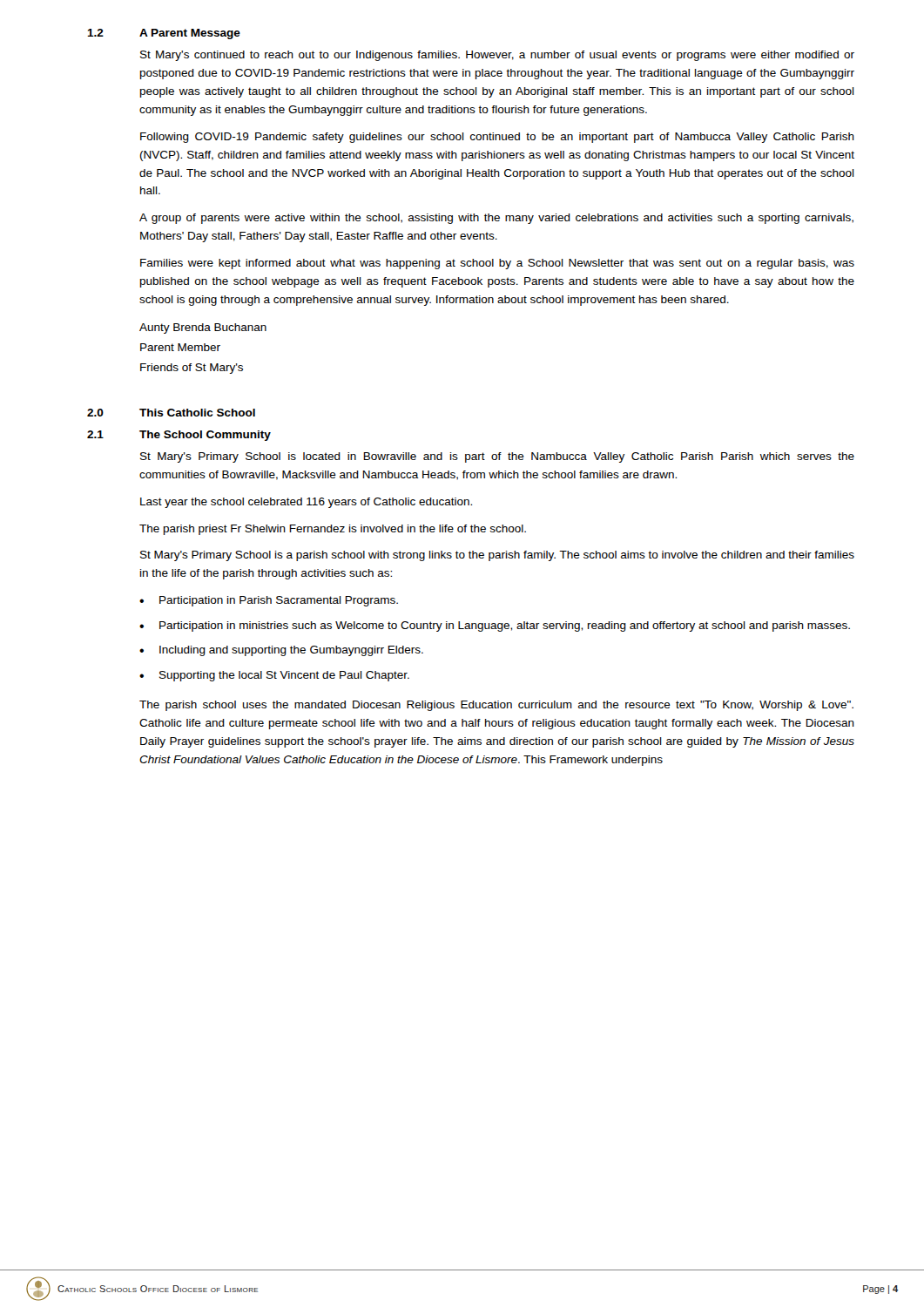Click the passage that begins "Following COVID-19 Pandemic safety guidelines our school continued"

coord(497,163)
